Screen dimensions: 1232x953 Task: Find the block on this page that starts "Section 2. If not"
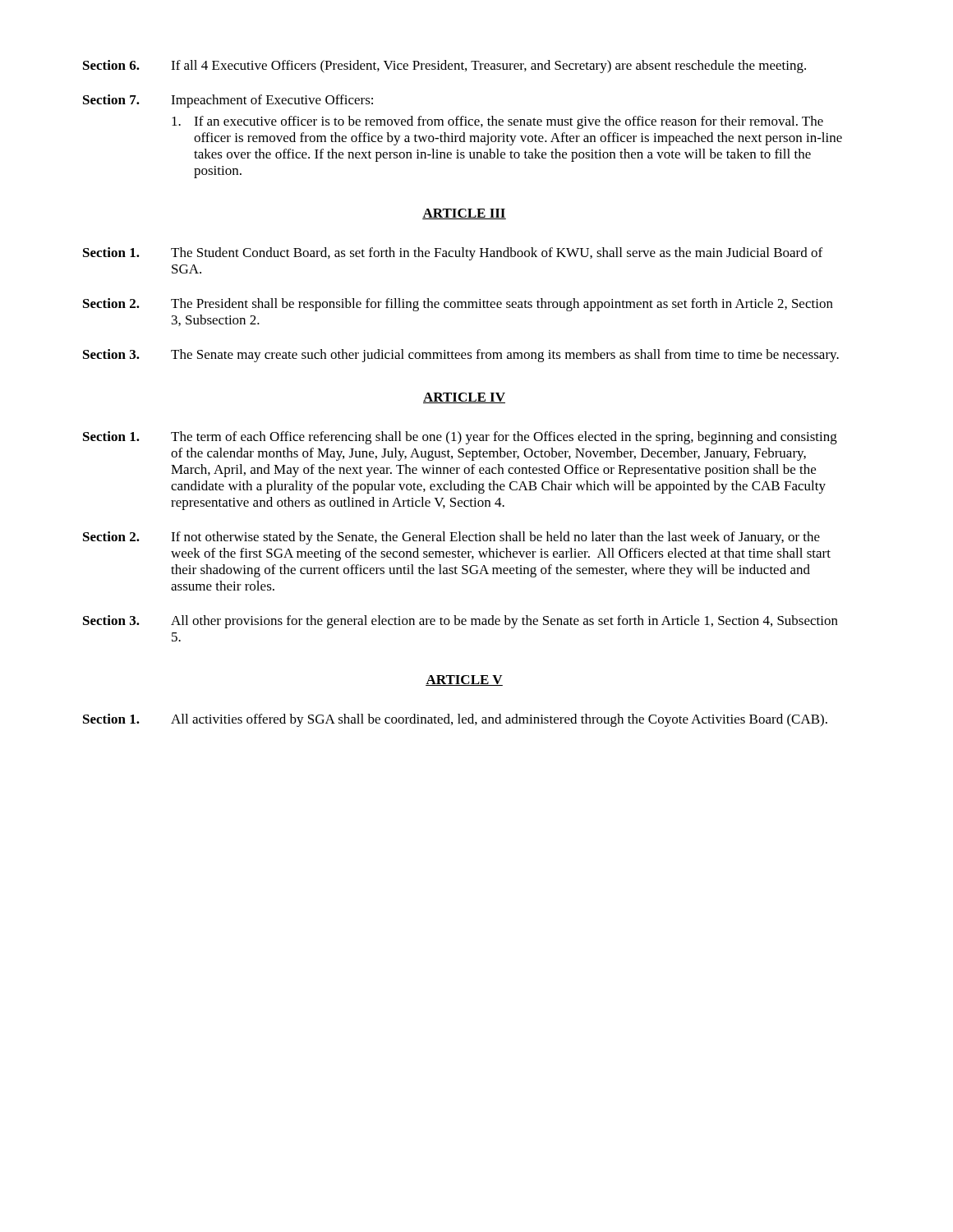464,562
